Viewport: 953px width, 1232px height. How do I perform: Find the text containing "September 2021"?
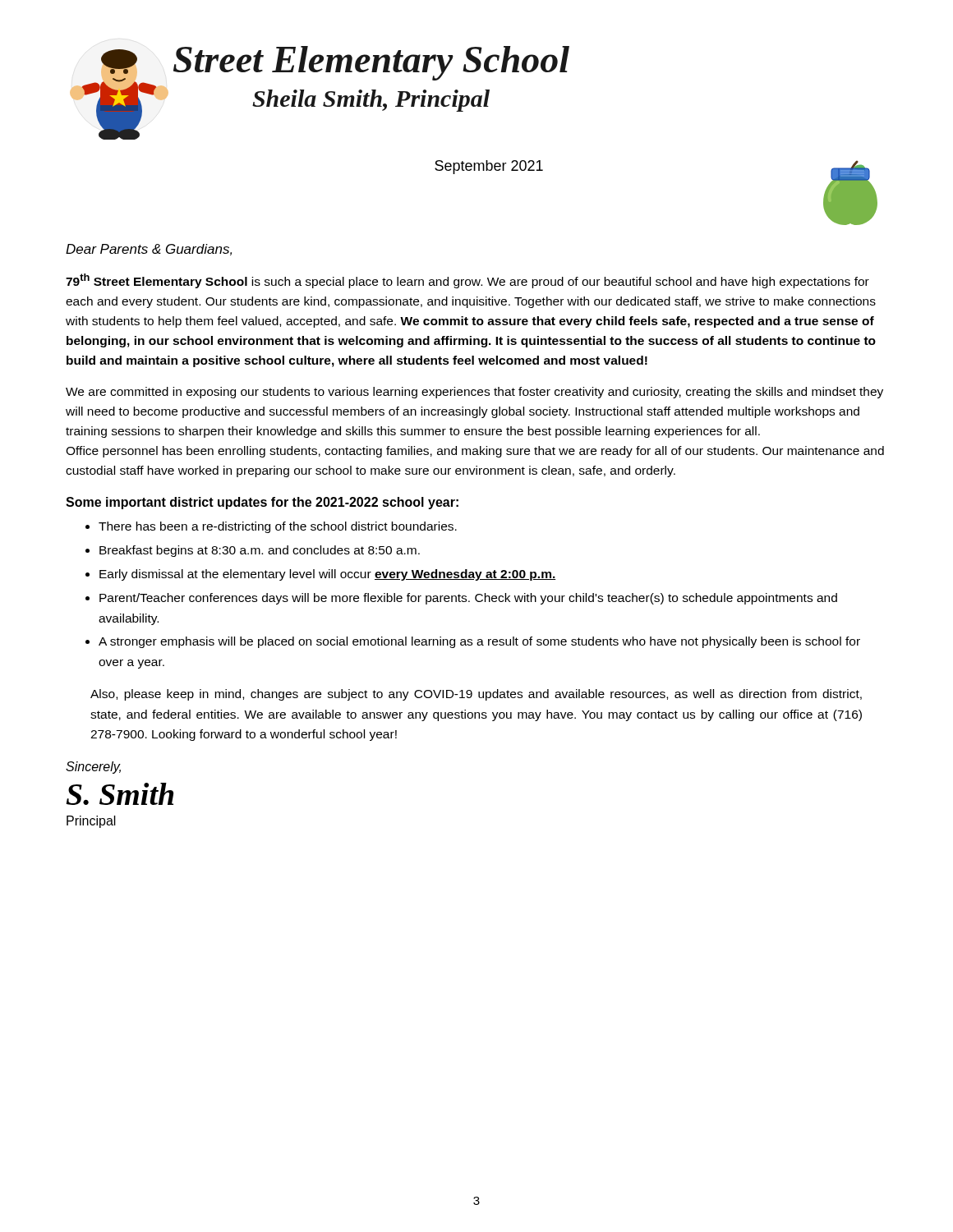pos(489,166)
